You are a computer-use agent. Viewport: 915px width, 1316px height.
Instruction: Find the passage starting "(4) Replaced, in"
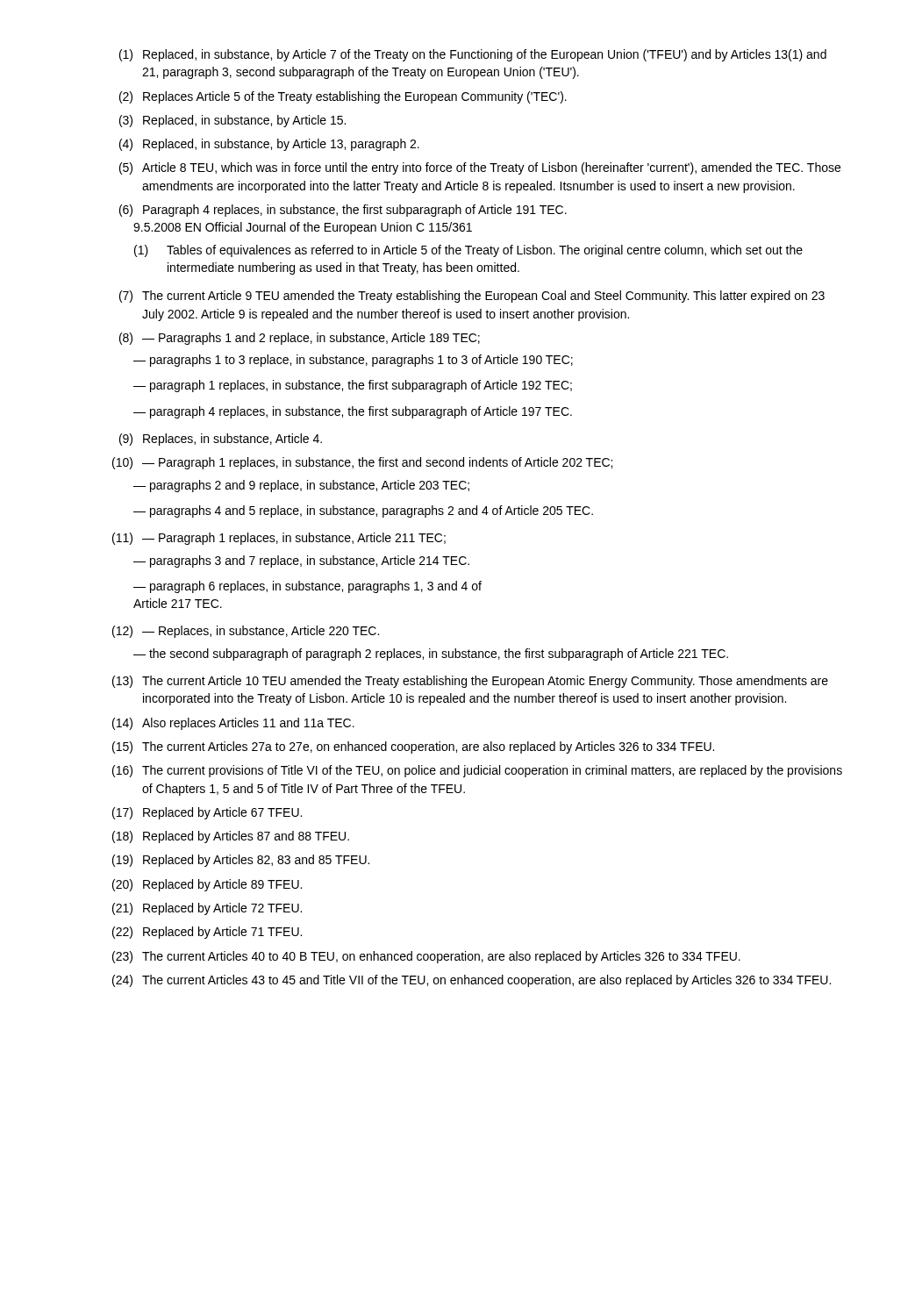269,145
